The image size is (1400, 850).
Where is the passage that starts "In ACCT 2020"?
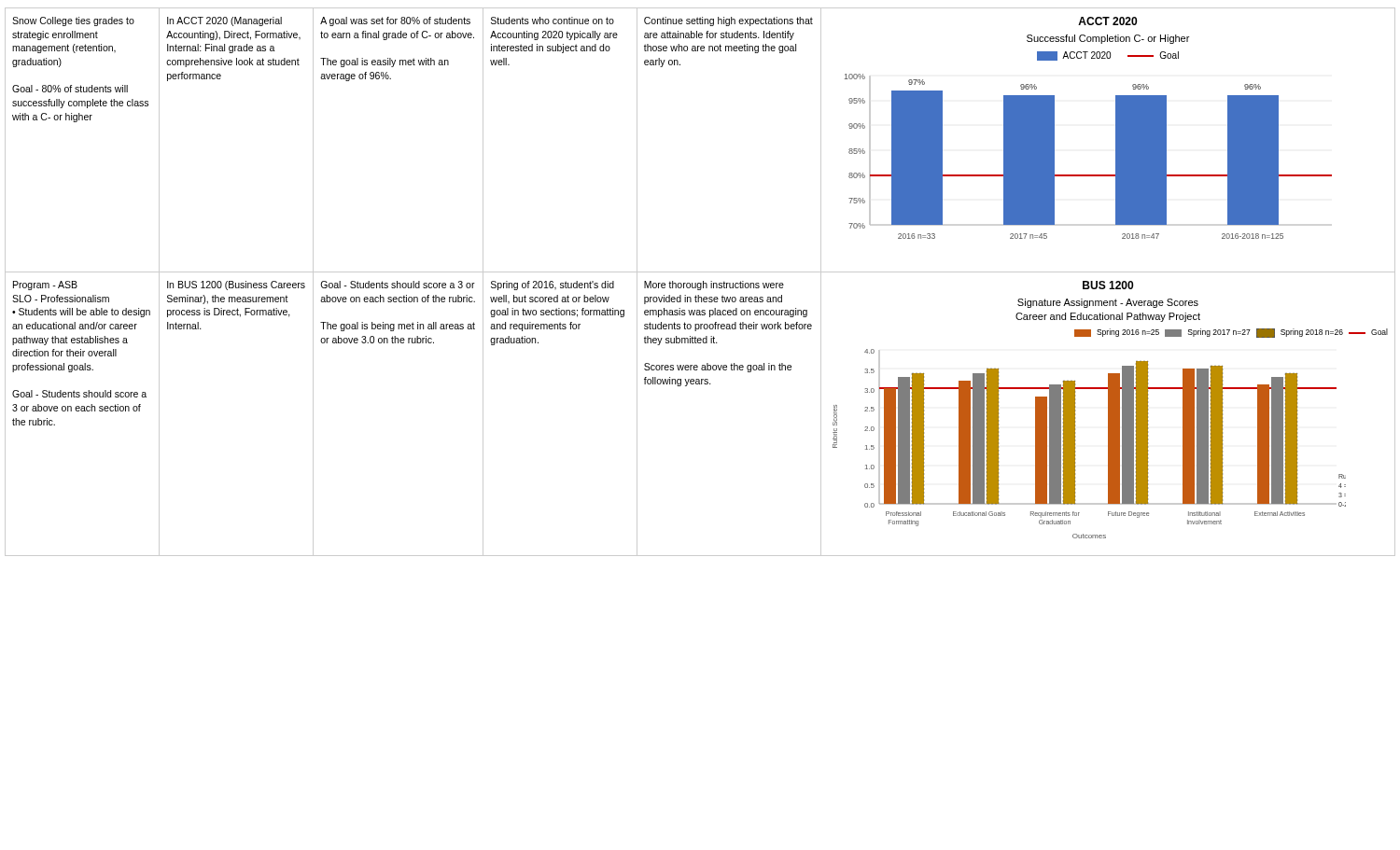tap(234, 48)
